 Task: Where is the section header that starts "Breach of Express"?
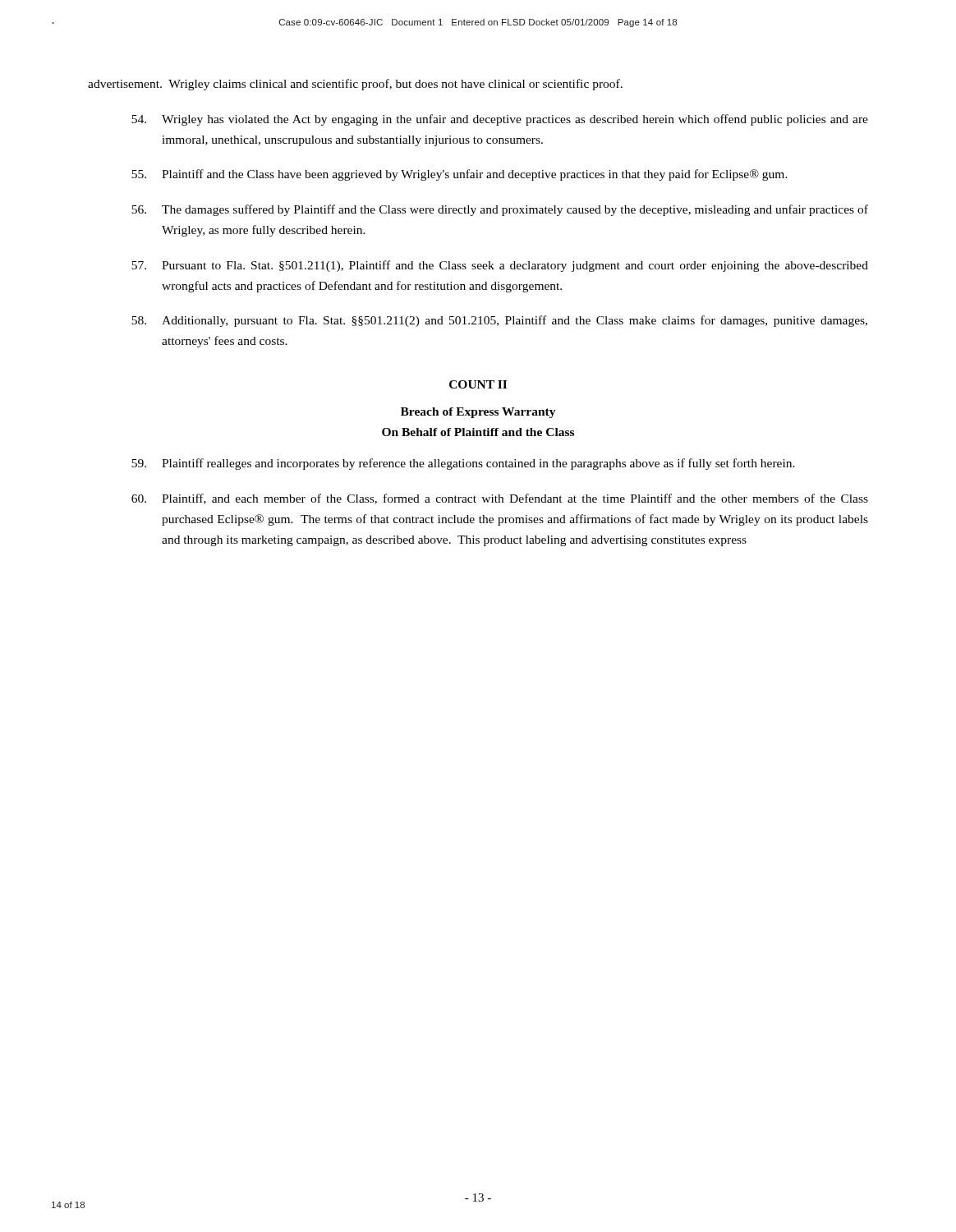478,421
